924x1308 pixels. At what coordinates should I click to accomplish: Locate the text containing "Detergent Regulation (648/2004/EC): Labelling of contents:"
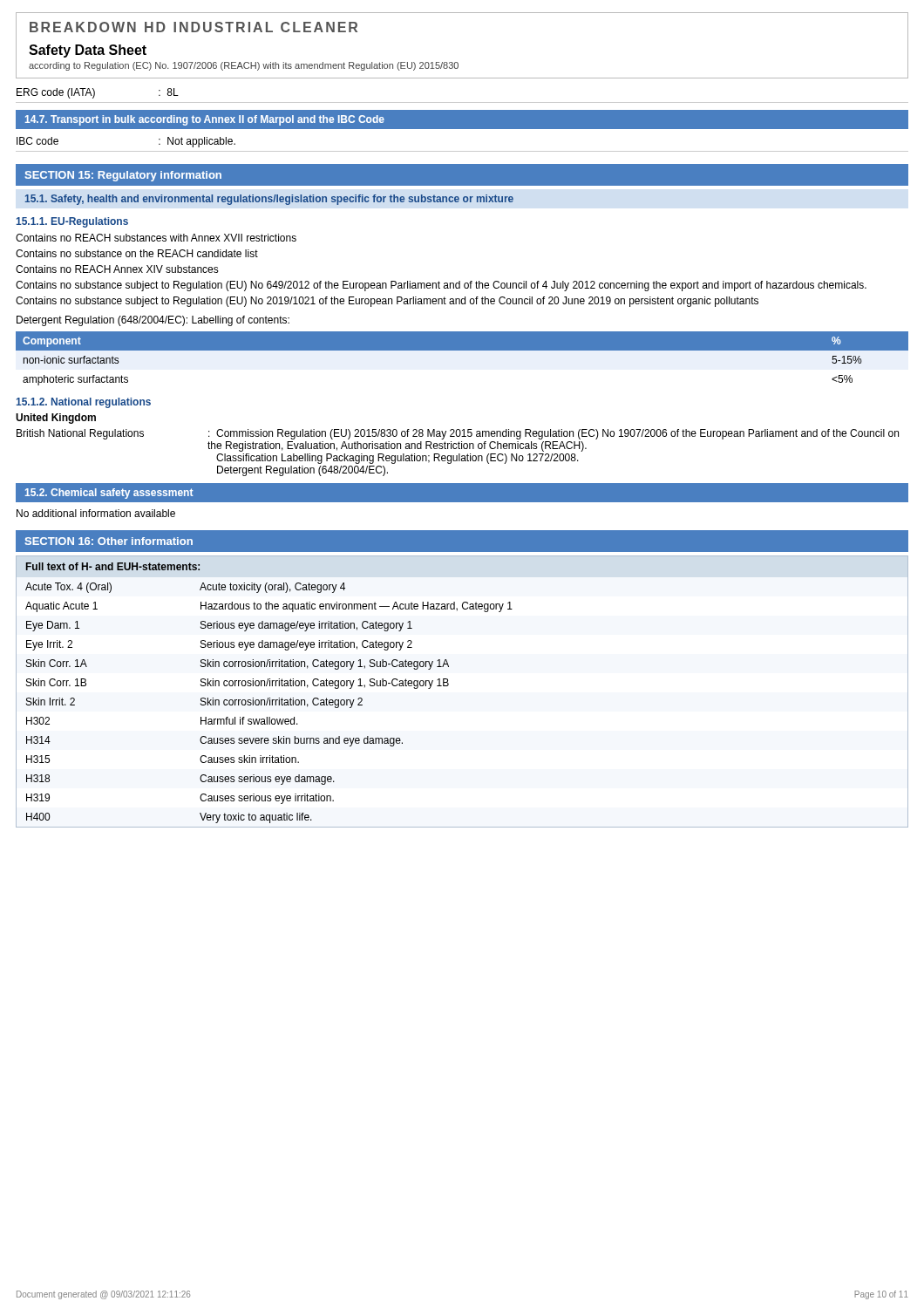point(153,320)
